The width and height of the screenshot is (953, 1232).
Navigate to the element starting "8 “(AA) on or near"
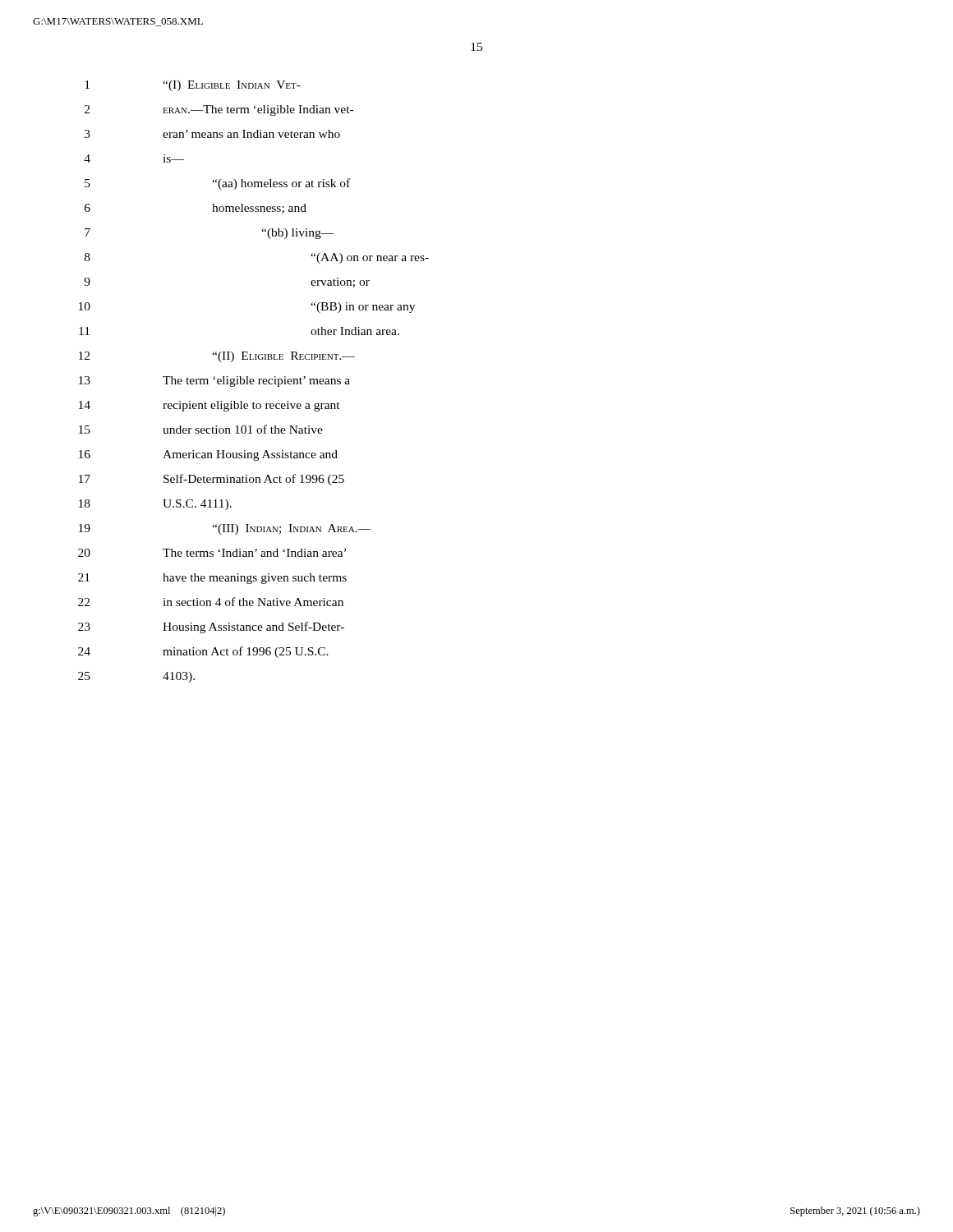[x=88, y=257]
